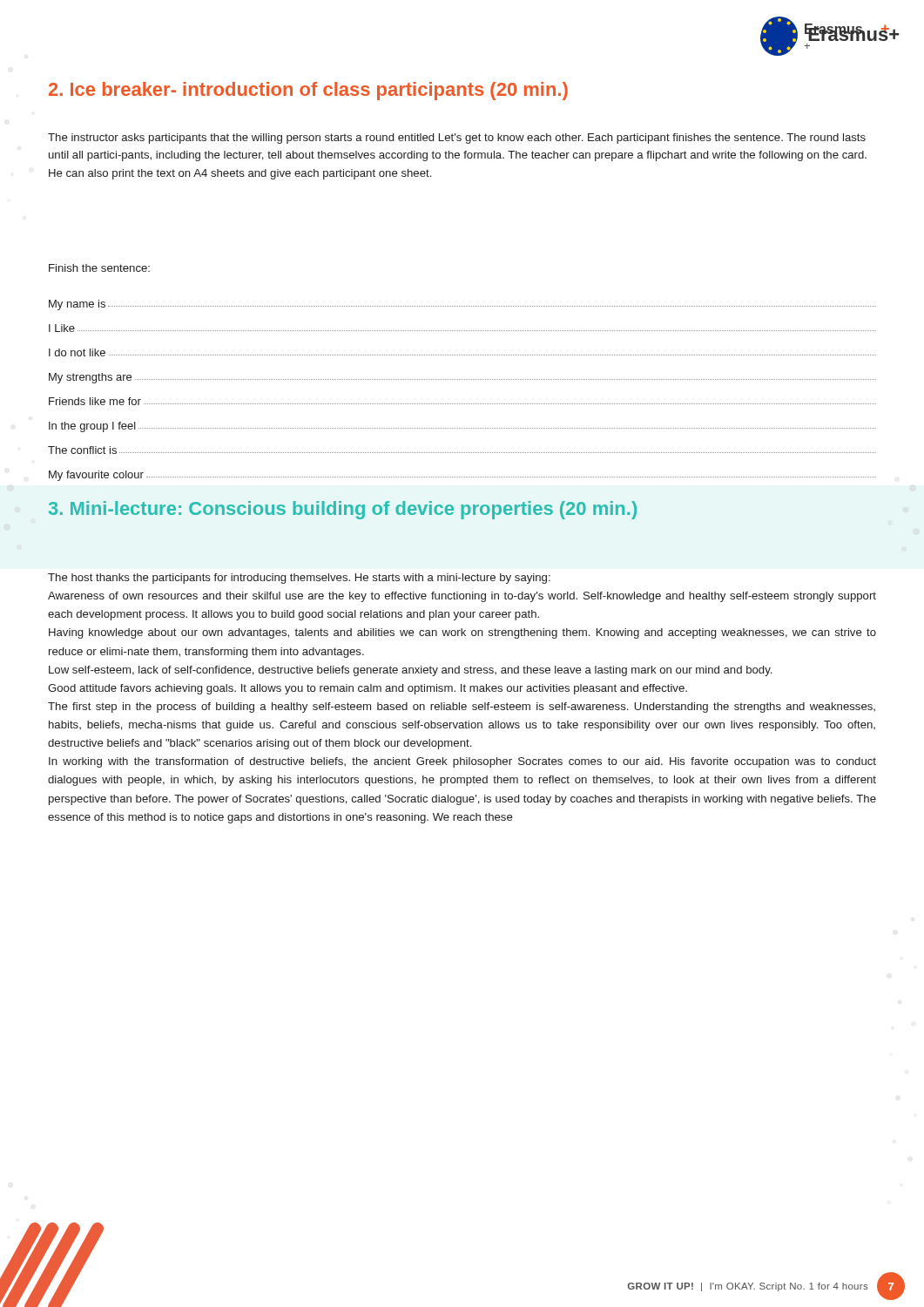Locate the section header that says "2. Ice breaker- introduction of class participants"

[x=462, y=90]
